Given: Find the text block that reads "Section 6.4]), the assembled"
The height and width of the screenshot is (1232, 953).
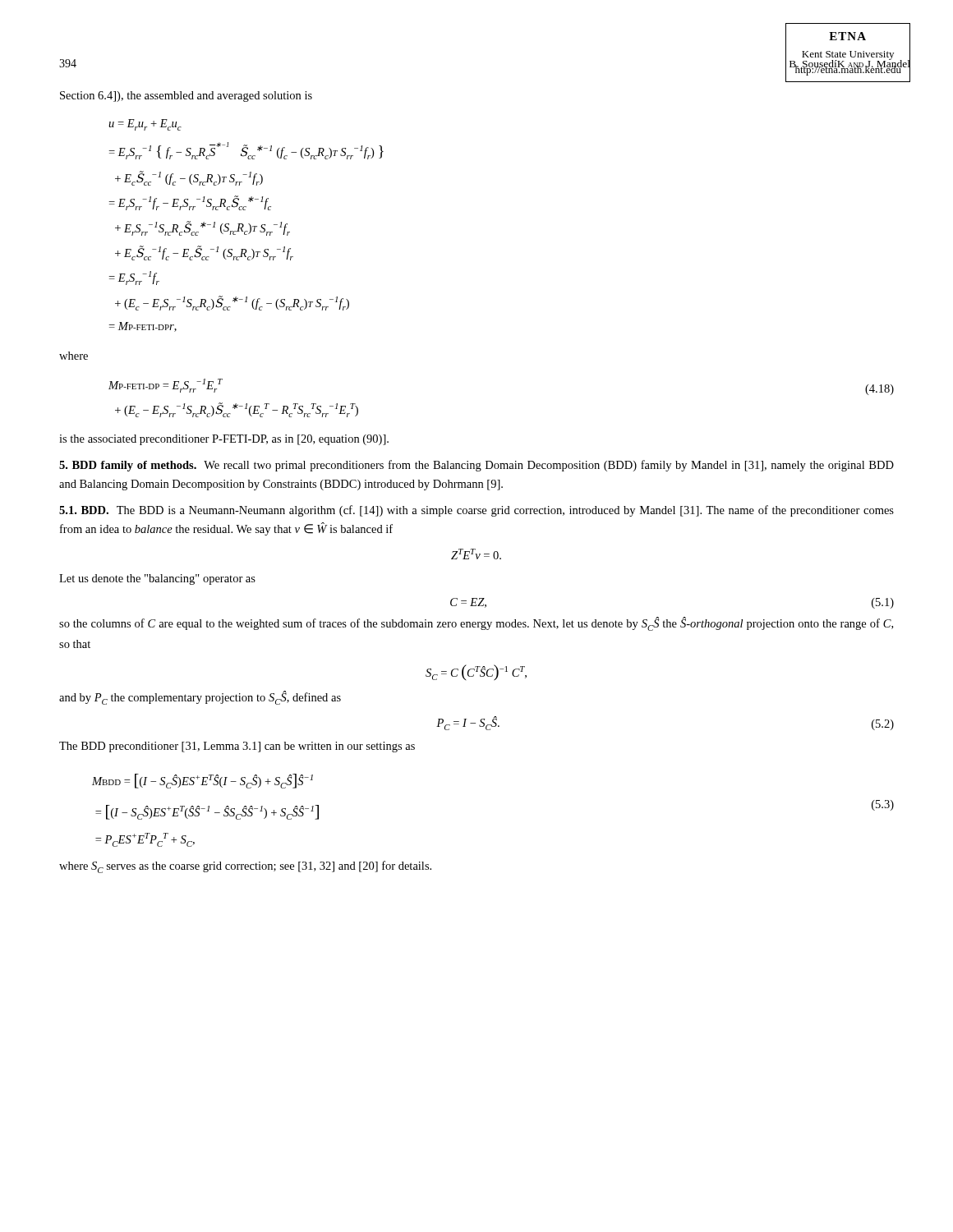Looking at the screenshot, I should pyautogui.click(x=186, y=97).
